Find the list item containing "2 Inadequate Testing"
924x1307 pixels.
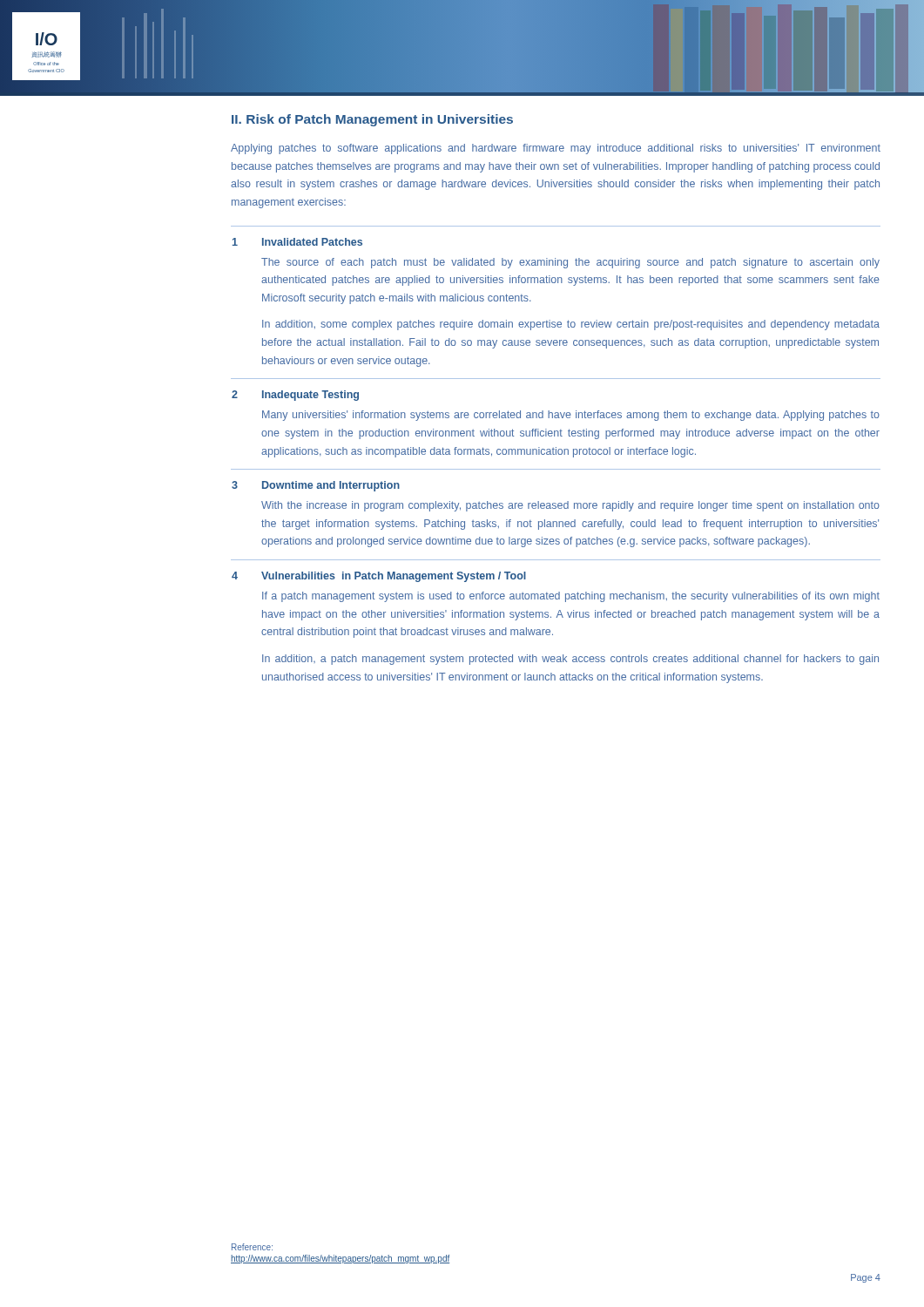tap(556, 424)
